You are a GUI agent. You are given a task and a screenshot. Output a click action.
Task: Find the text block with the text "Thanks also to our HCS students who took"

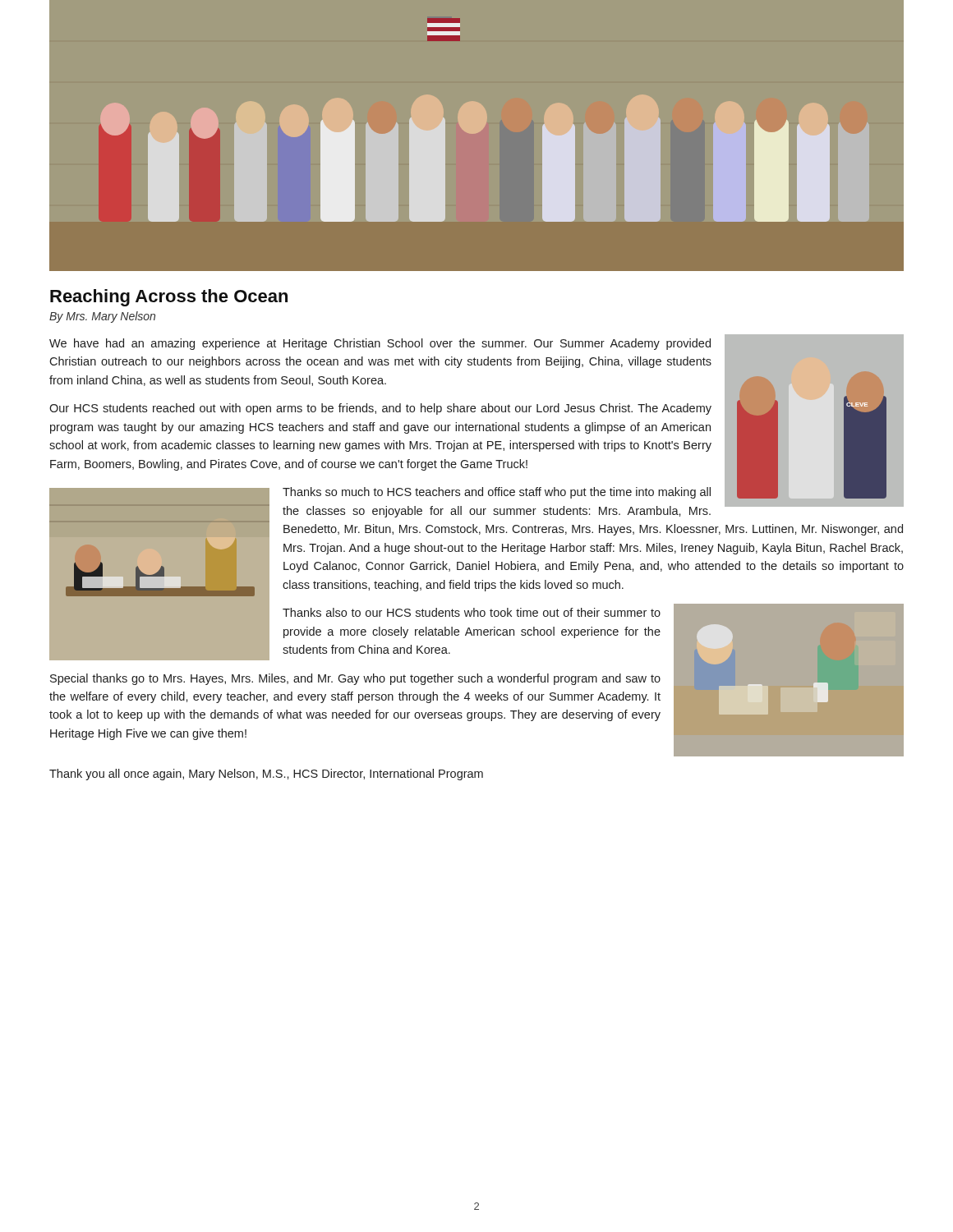coord(472,631)
